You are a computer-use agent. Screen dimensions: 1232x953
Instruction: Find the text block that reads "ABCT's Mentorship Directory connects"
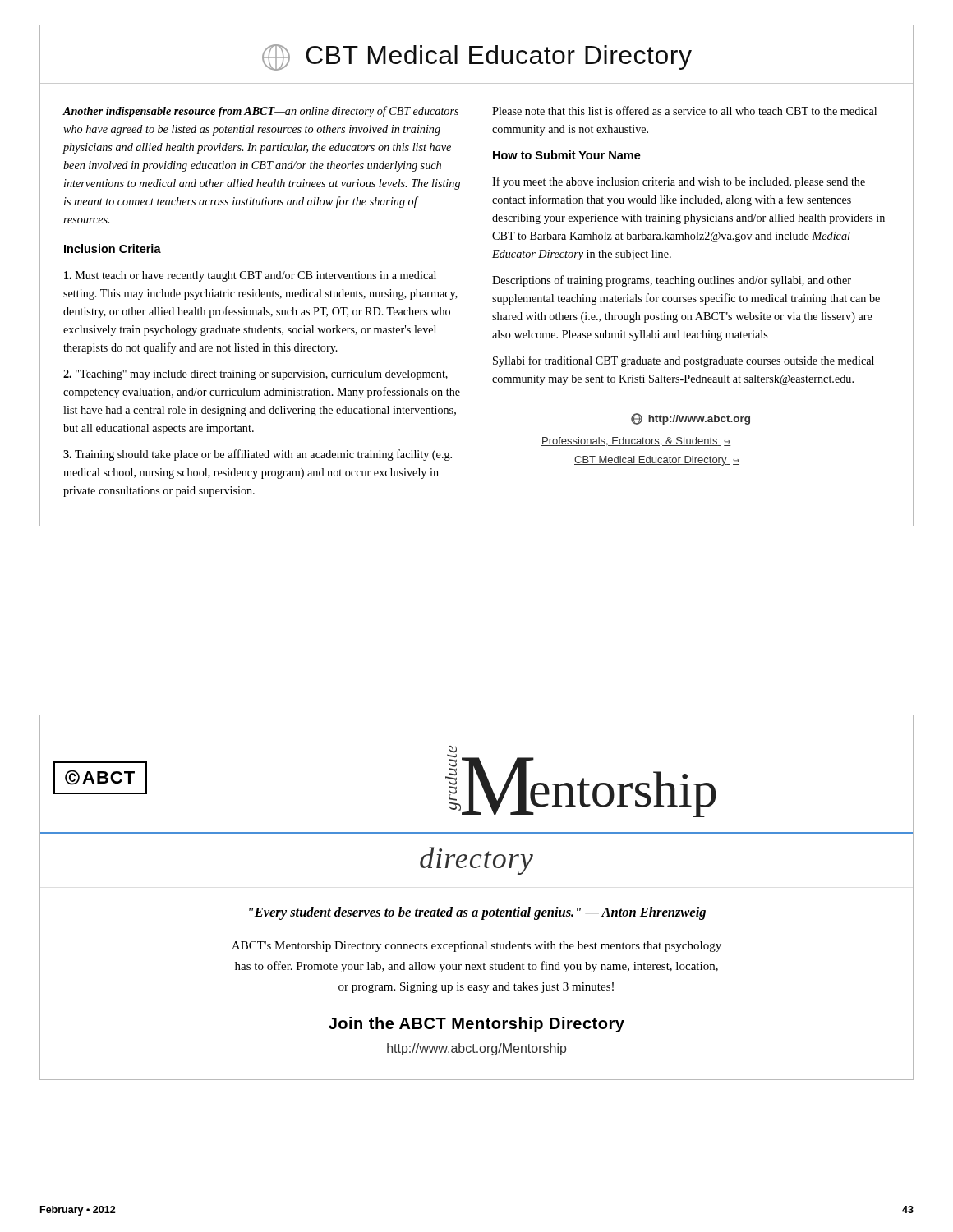tap(476, 966)
